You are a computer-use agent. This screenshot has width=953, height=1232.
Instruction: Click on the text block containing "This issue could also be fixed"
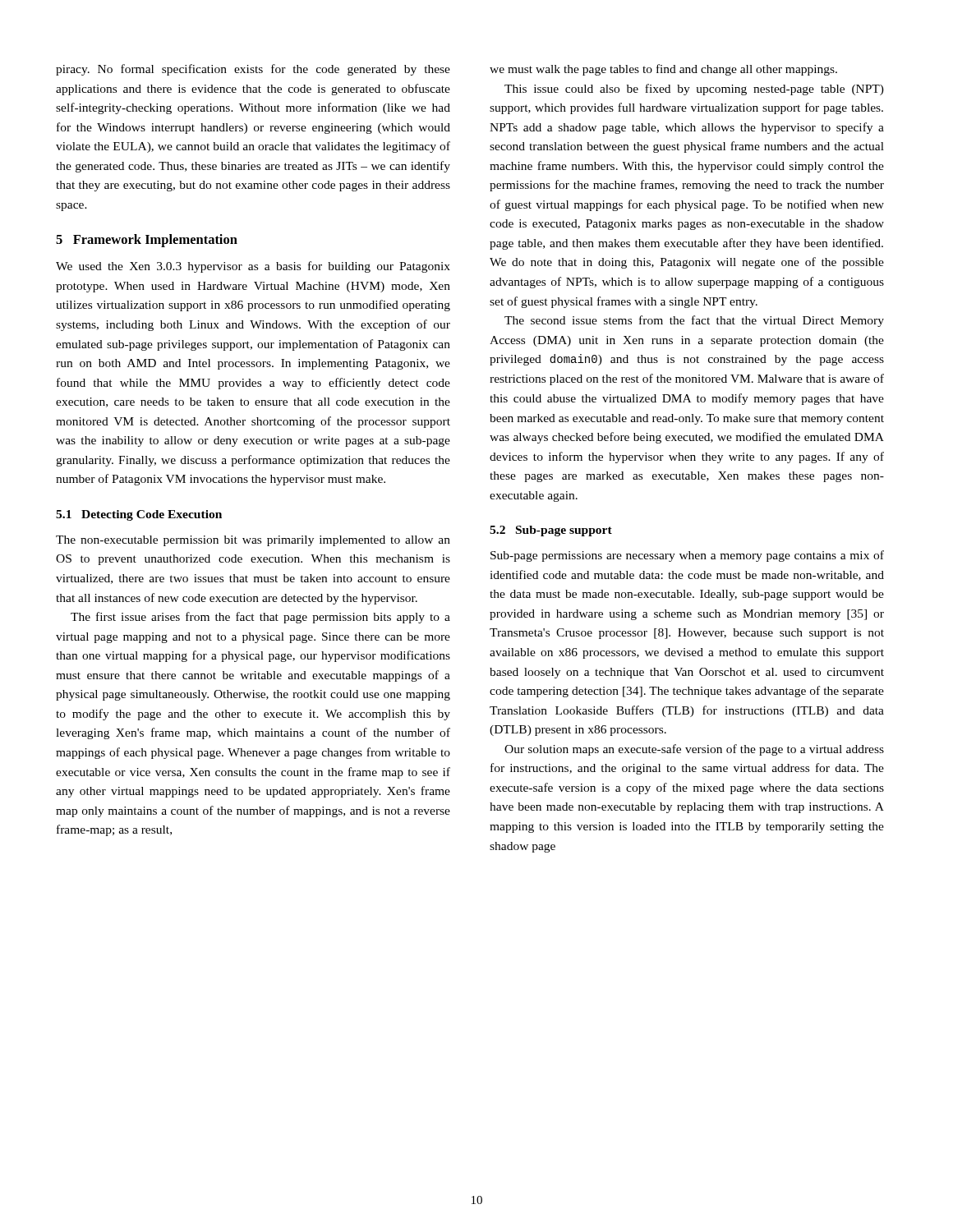[687, 195]
